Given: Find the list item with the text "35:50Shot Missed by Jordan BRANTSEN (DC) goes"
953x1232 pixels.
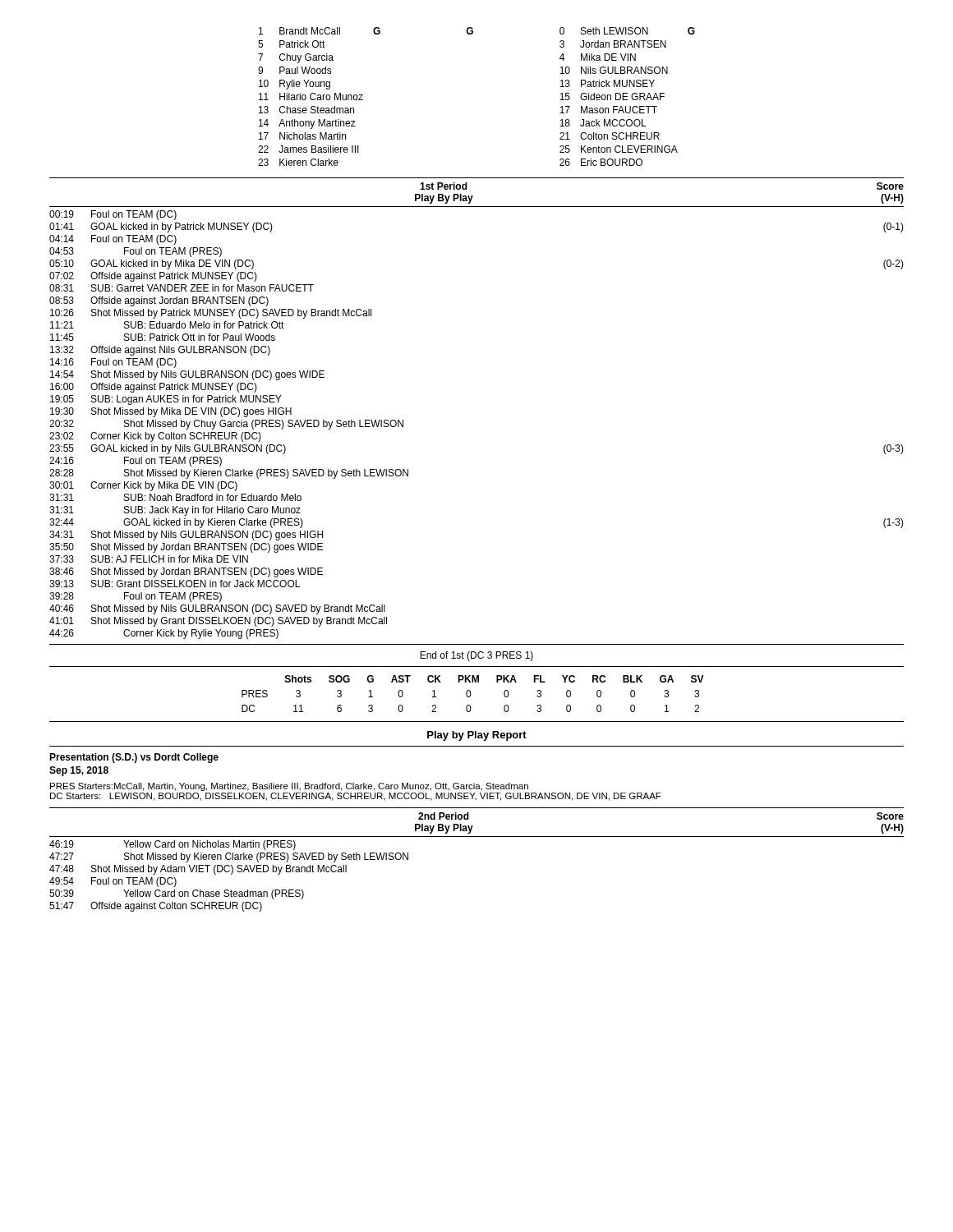Looking at the screenshot, I should pos(186,548).
